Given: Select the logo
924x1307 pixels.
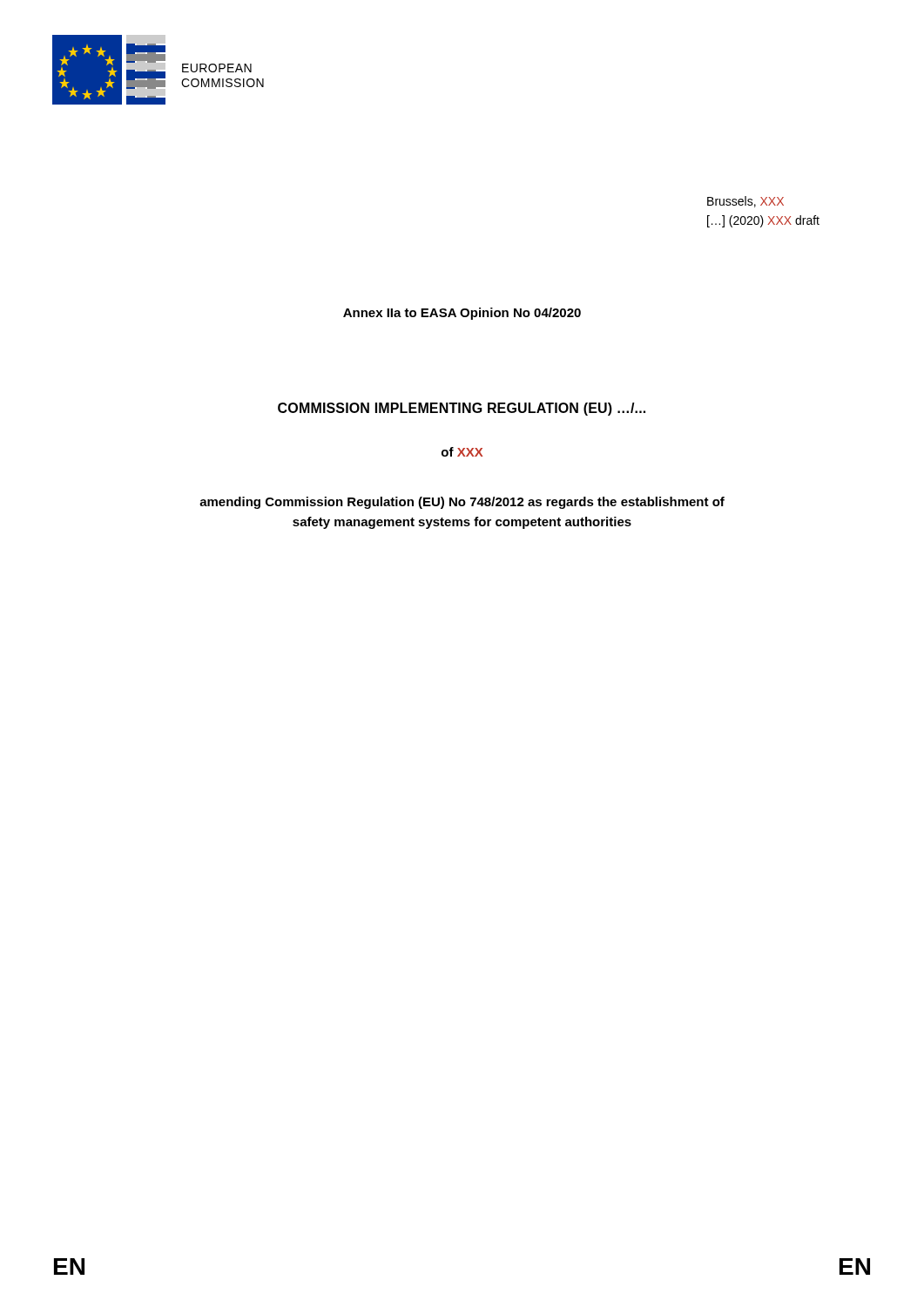Looking at the screenshot, I should point(109,76).
